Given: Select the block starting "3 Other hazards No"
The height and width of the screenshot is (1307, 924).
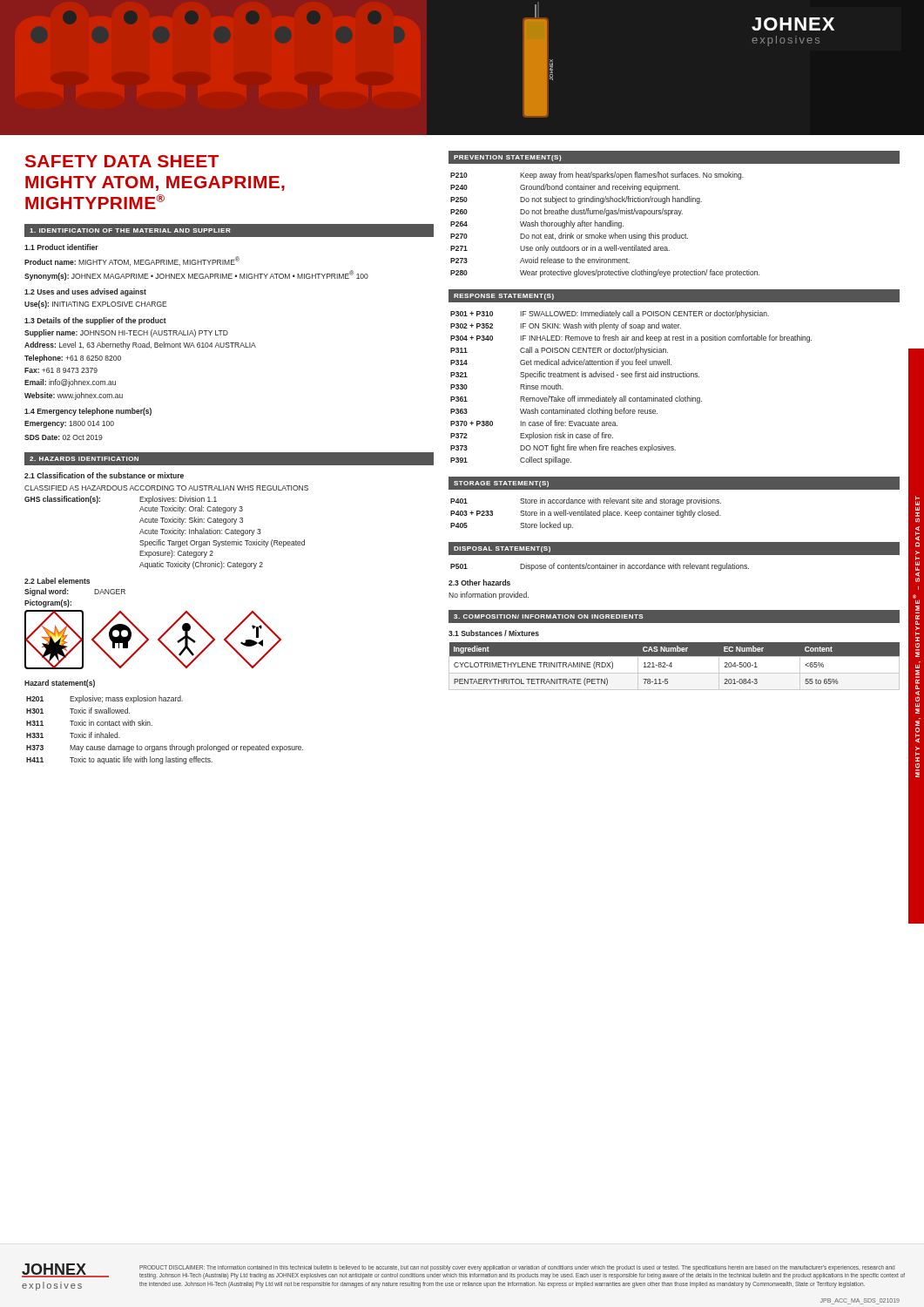Looking at the screenshot, I should coord(479,582).
